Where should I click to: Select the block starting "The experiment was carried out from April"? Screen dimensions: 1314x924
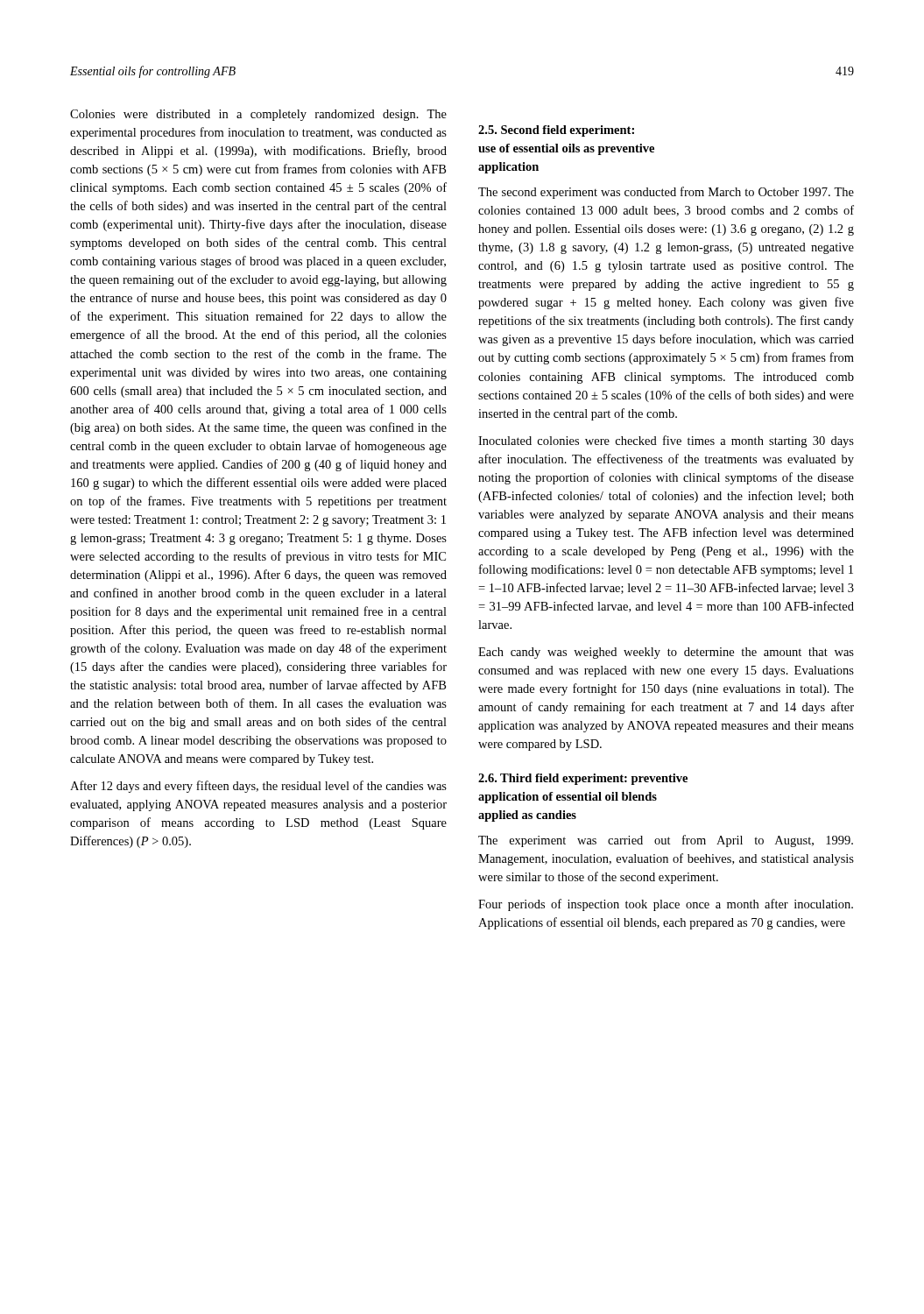(666, 882)
